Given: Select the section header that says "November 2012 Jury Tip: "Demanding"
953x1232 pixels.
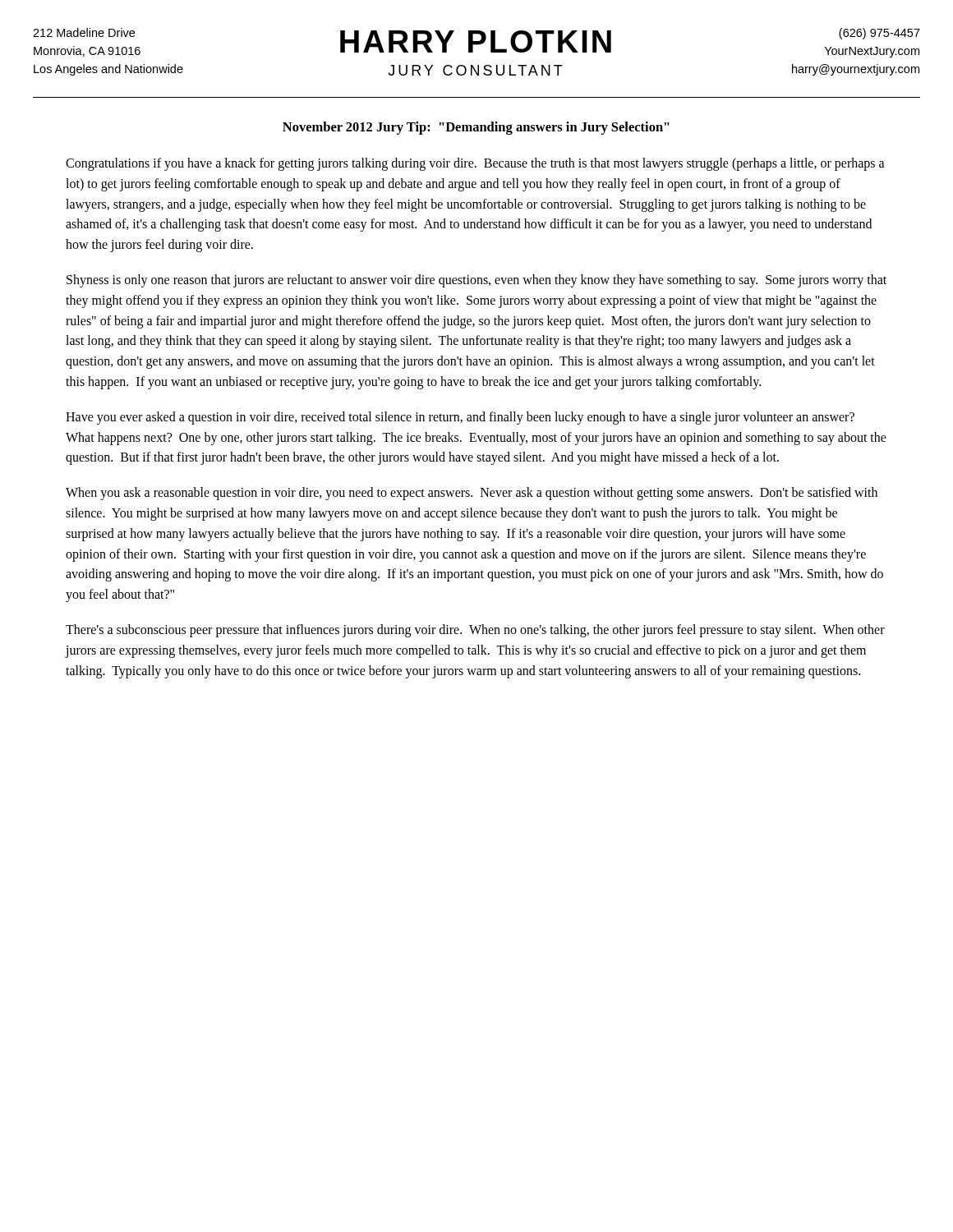Looking at the screenshot, I should (x=476, y=127).
